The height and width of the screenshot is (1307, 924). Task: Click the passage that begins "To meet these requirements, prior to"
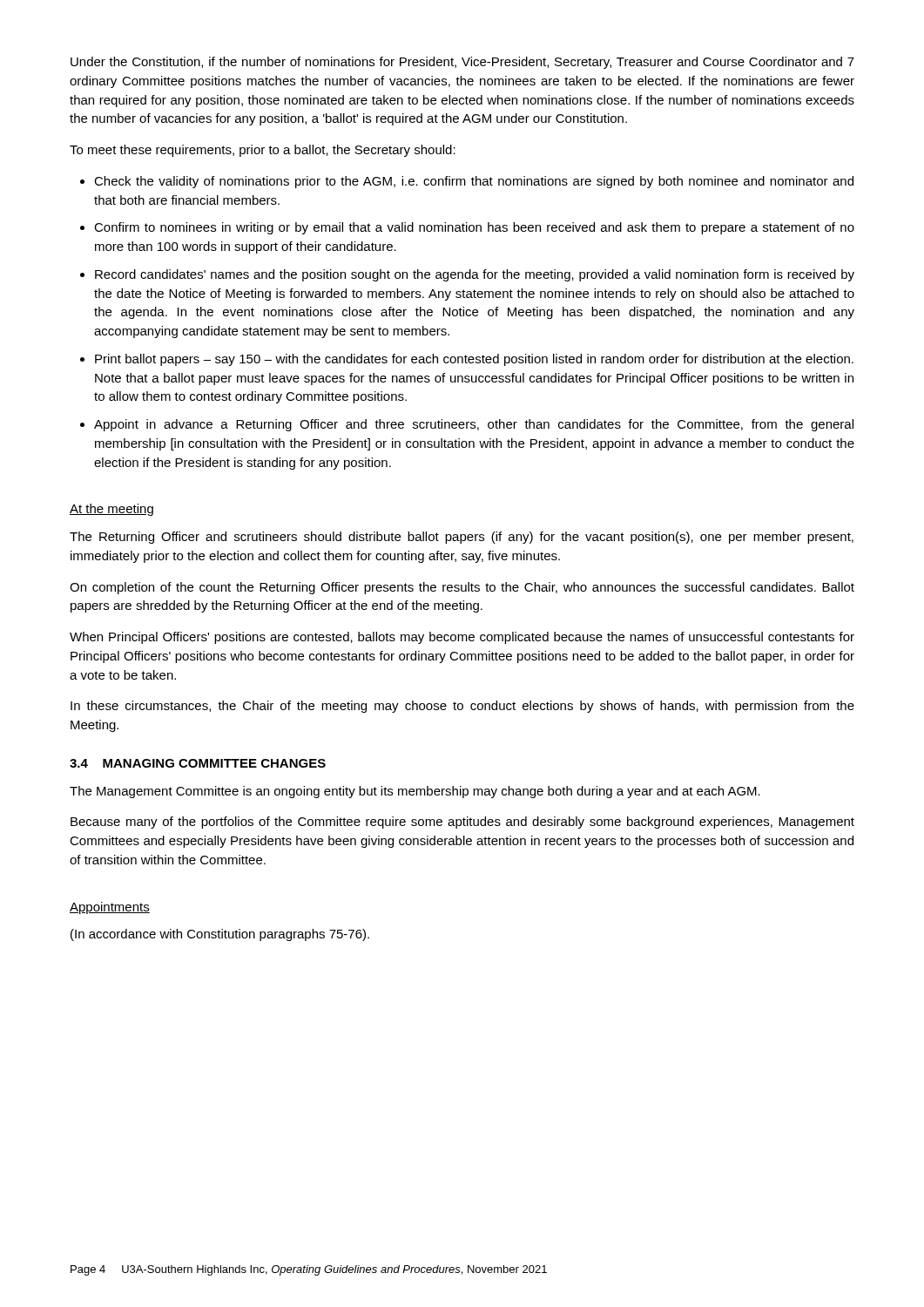click(x=462, y=150)
